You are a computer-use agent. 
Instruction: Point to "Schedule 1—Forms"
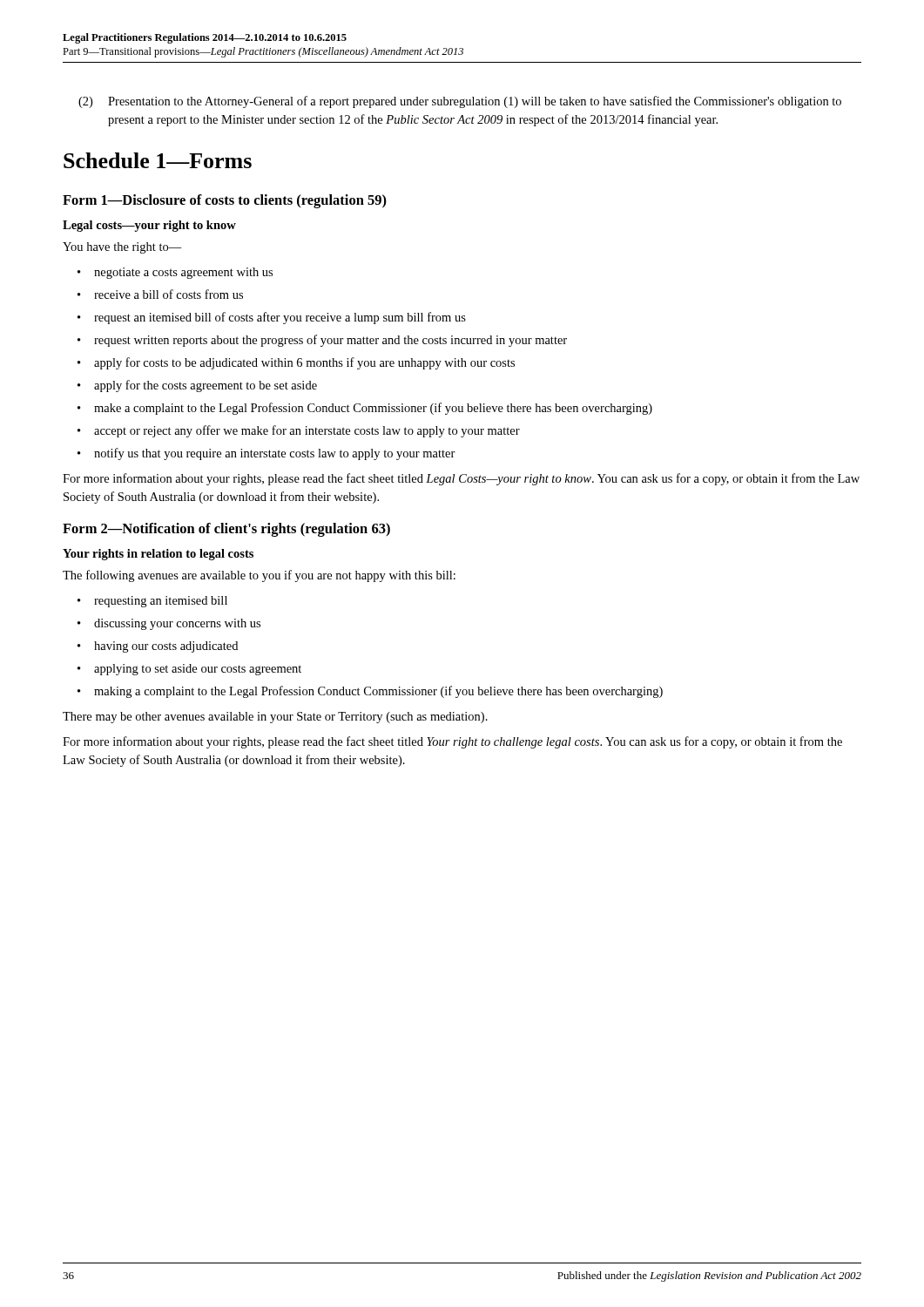tap(157, 161)
